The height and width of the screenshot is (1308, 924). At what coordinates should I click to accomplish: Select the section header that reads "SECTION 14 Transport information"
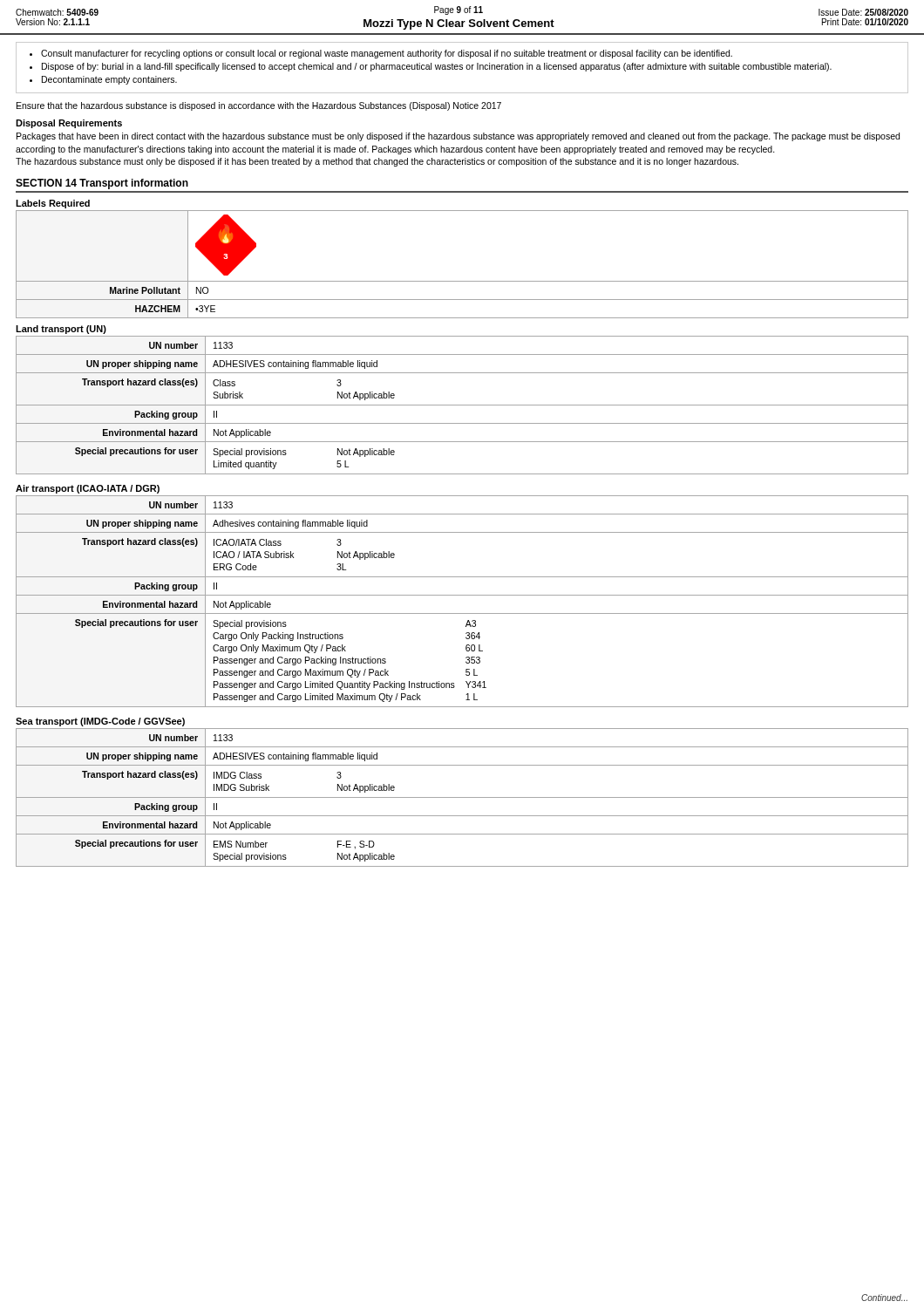[102, 183]
